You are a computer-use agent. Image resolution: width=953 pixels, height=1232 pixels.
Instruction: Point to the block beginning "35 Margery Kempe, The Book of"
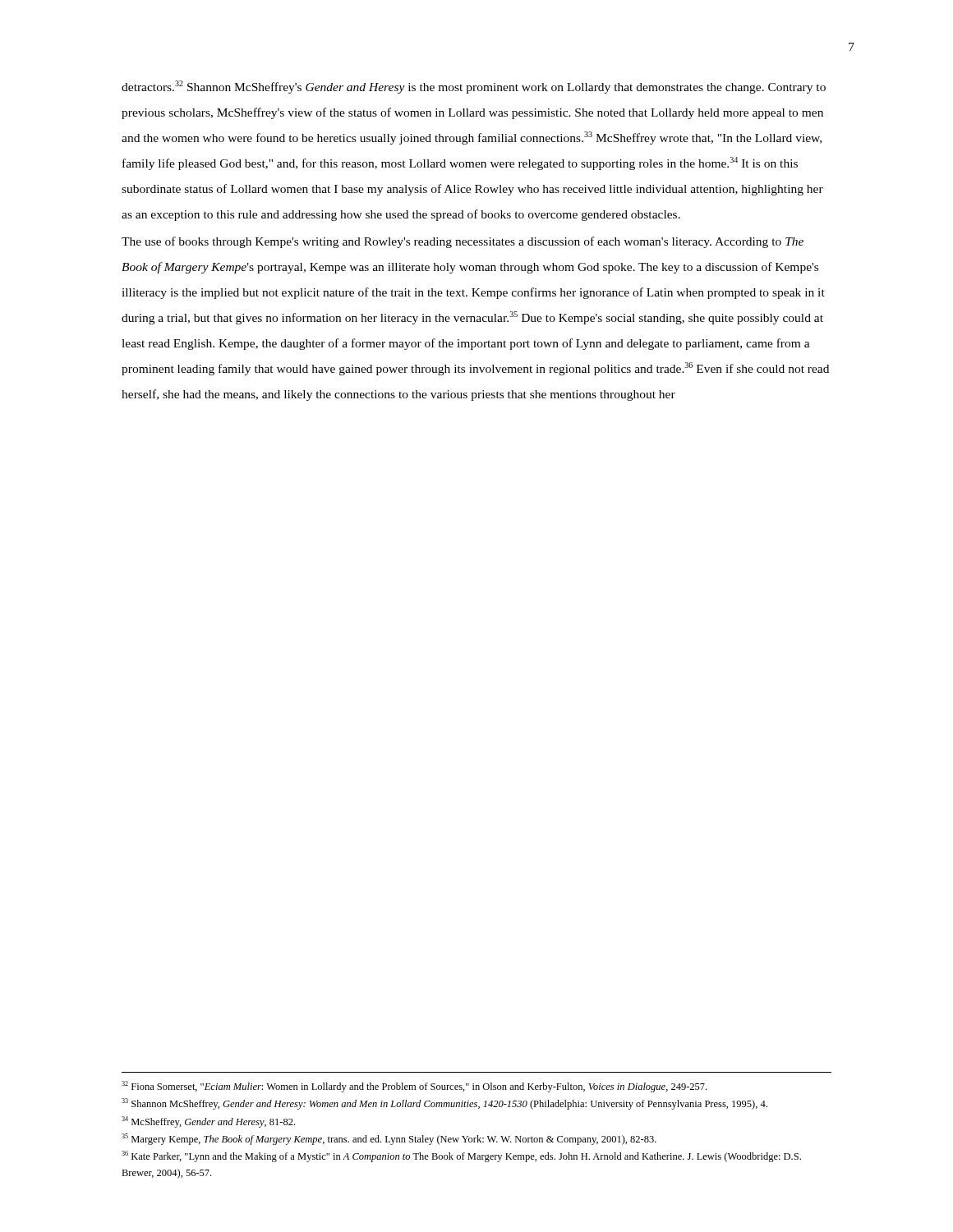click(389, 1139)
